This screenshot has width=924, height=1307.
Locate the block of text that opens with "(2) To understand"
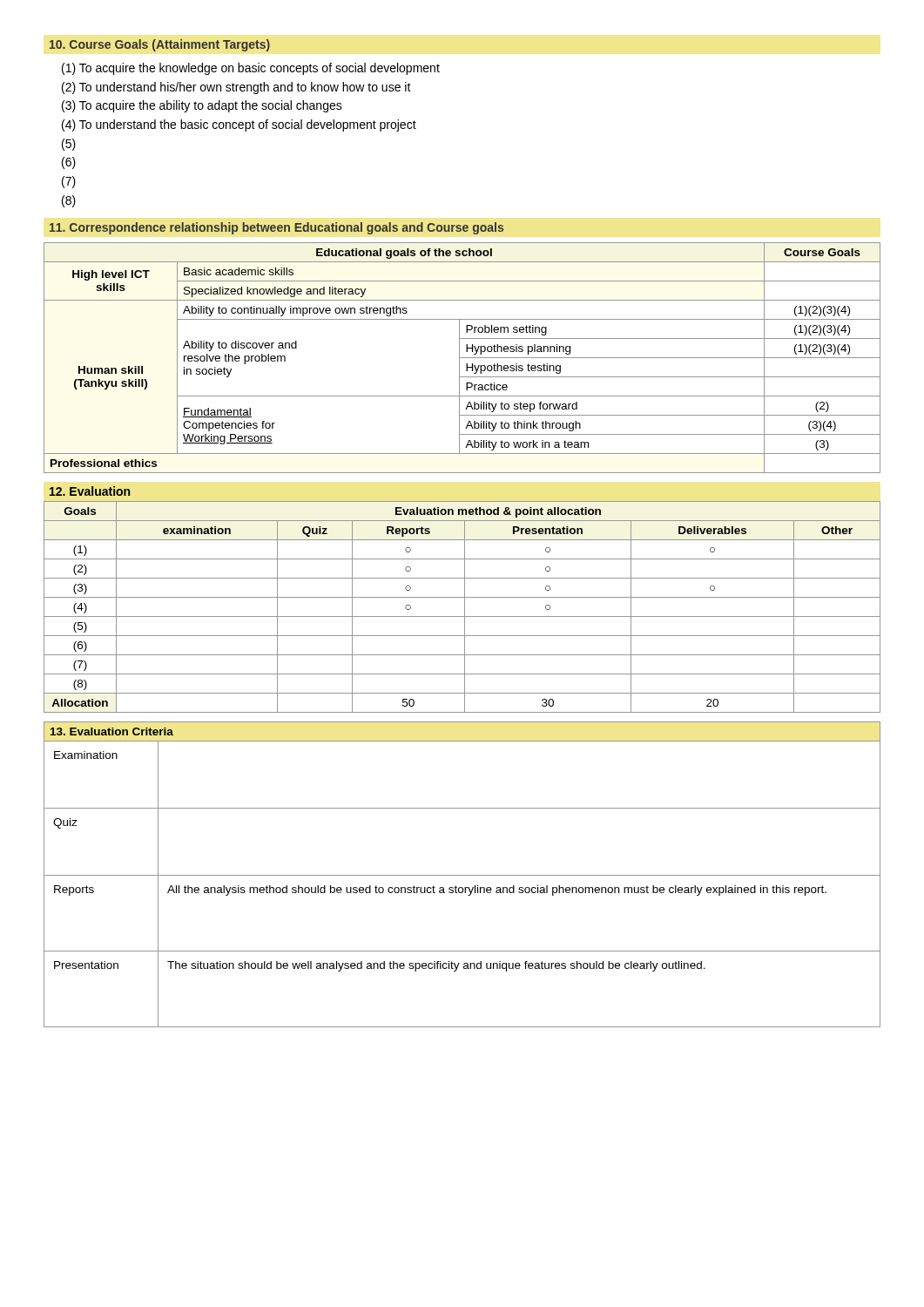(x=236, y=87)
